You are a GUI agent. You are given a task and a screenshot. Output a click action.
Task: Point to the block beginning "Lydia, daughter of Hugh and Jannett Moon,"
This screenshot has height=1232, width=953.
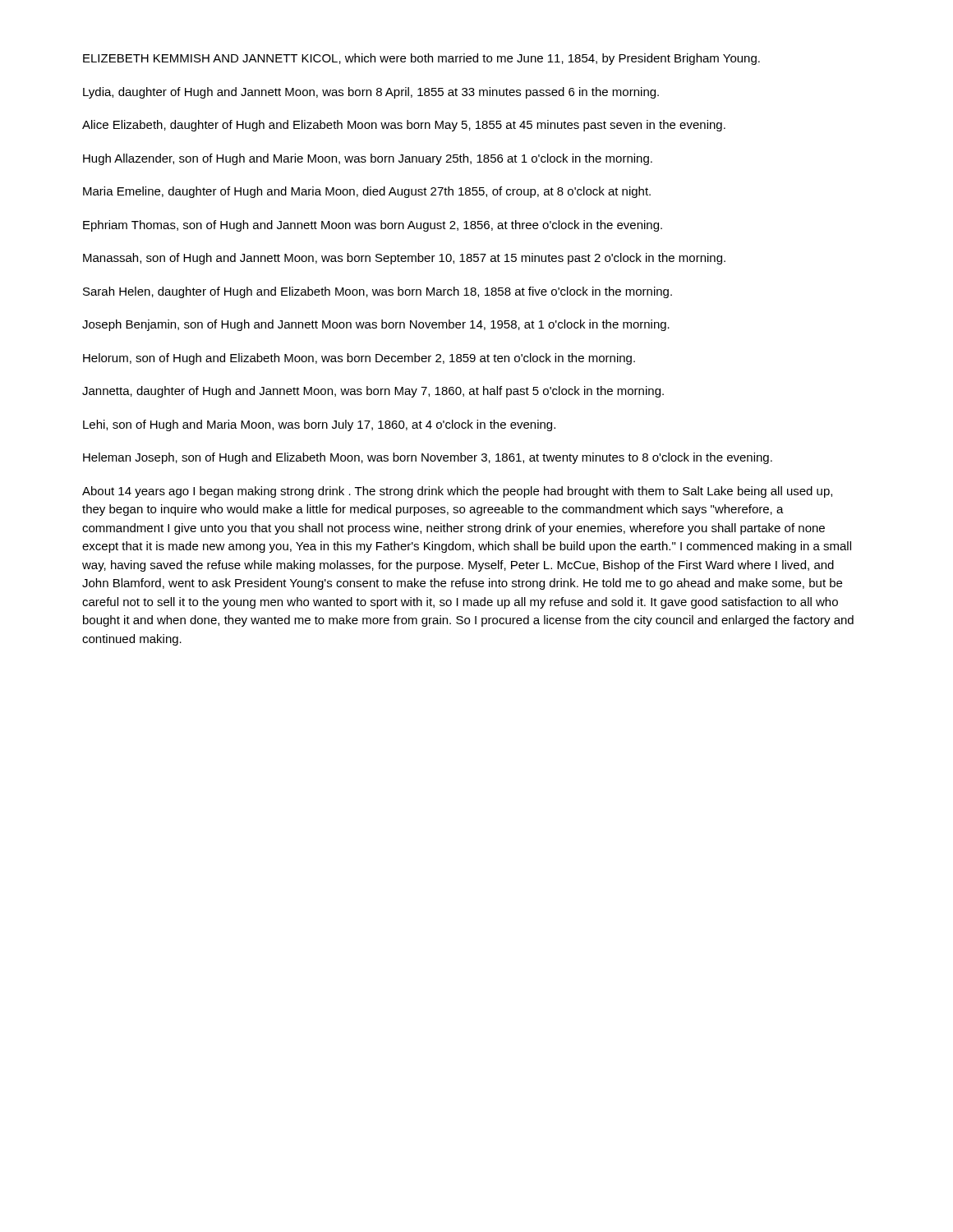coord(371,91)
